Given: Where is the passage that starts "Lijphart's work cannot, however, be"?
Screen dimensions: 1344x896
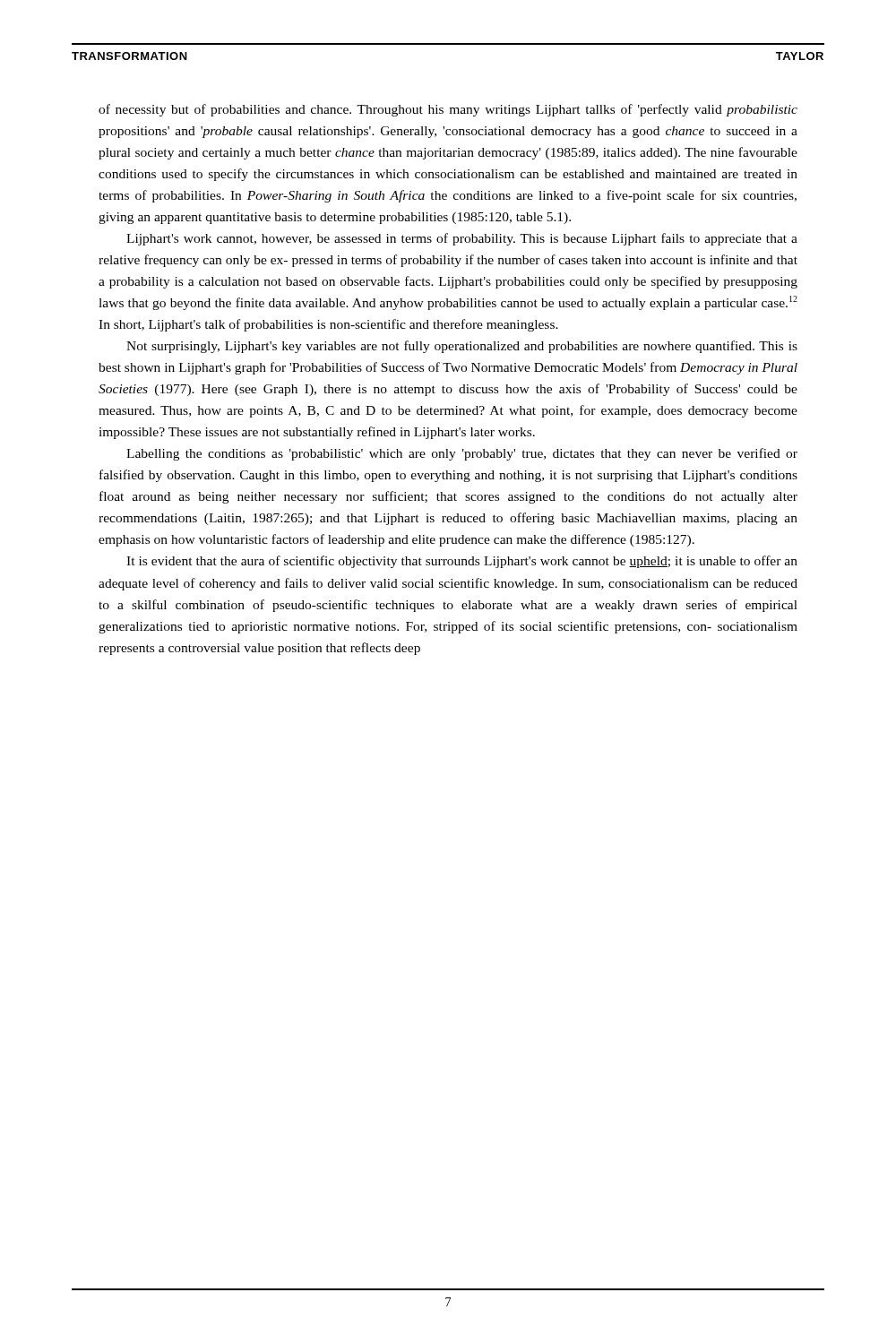Looking at the screenshot, I should [448, 282].
